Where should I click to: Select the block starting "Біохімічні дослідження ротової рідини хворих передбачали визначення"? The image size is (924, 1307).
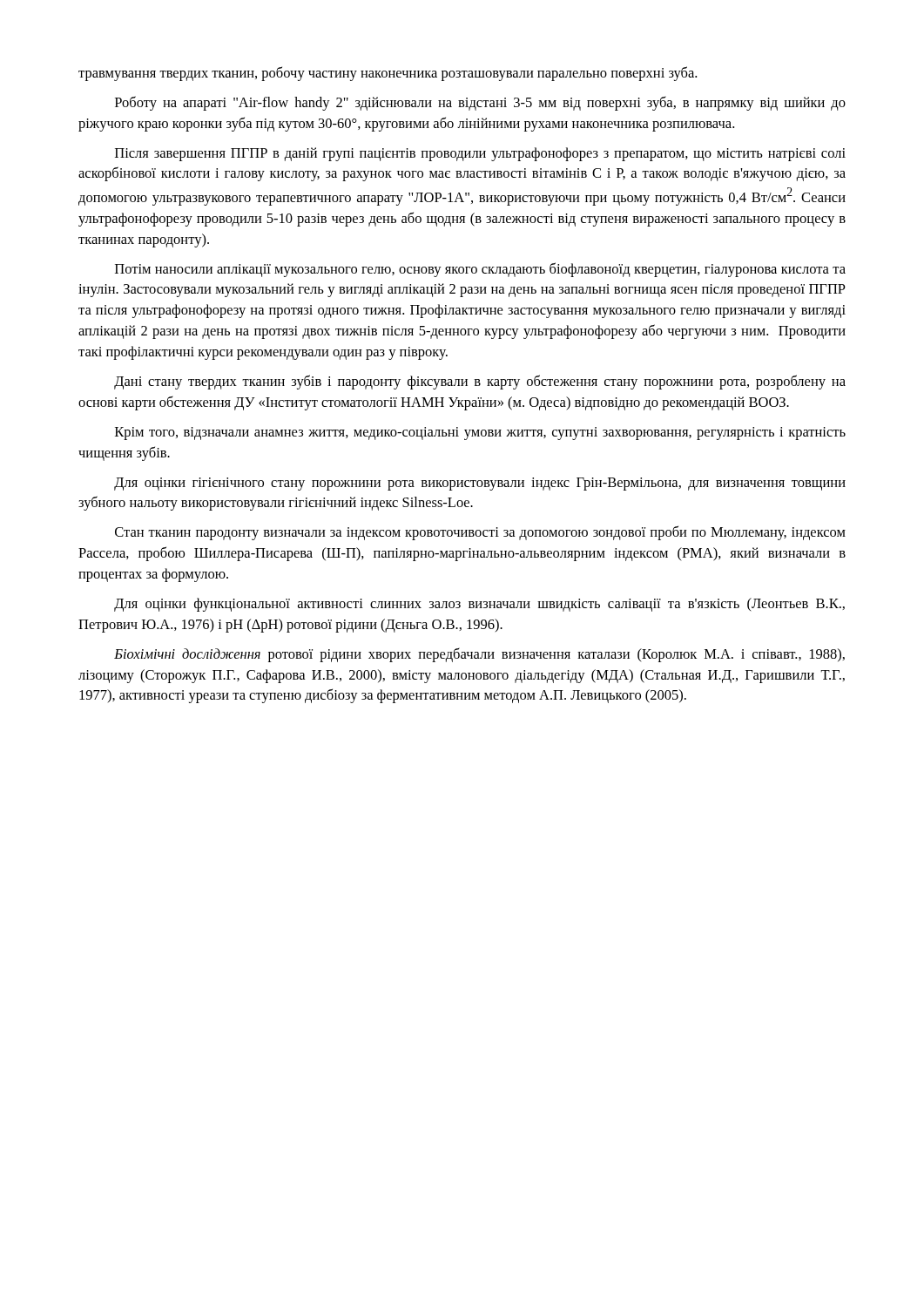pyautogui.click(x=462, y=674)
